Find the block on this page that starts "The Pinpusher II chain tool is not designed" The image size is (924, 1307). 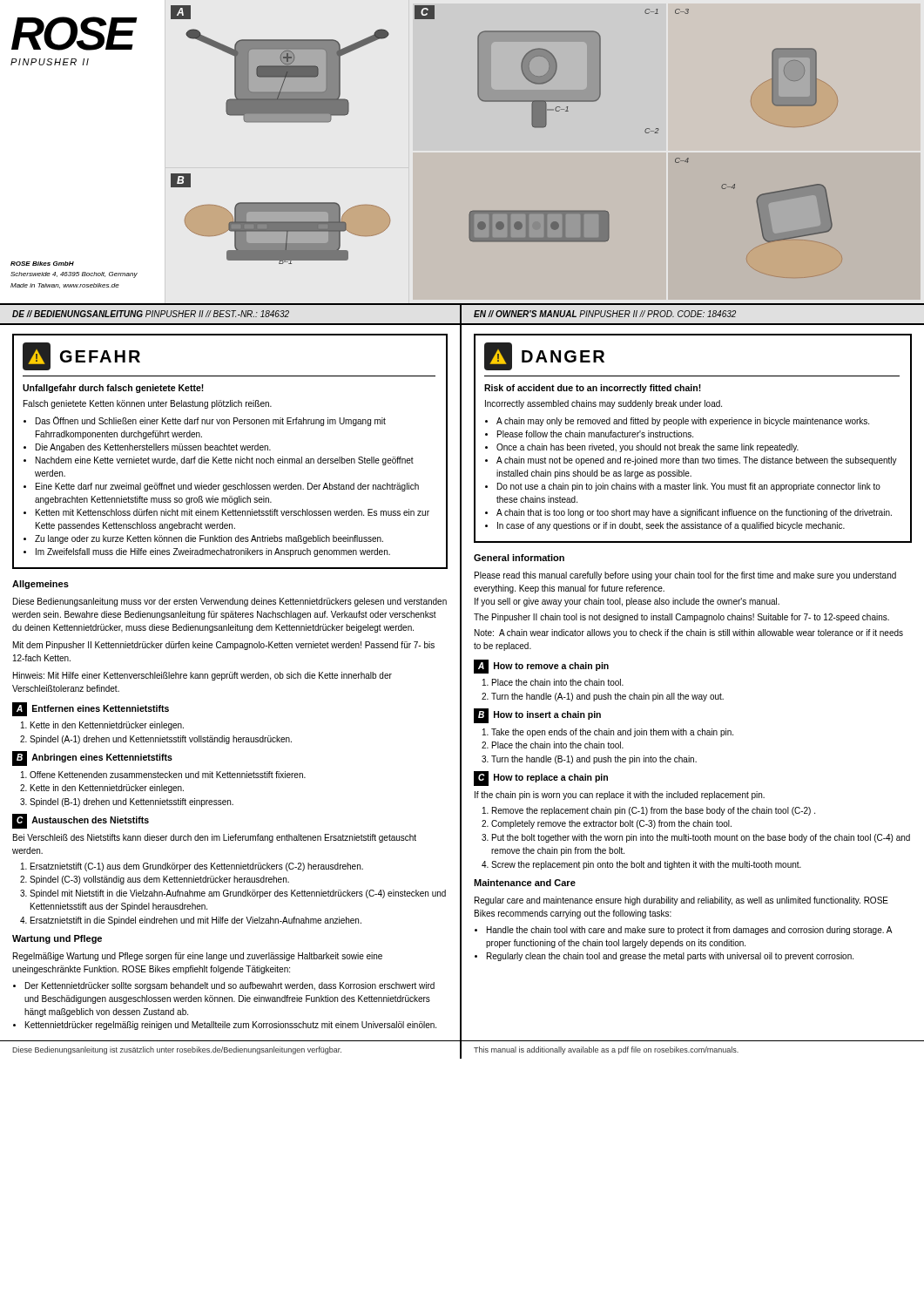click(x=682, y=617)
